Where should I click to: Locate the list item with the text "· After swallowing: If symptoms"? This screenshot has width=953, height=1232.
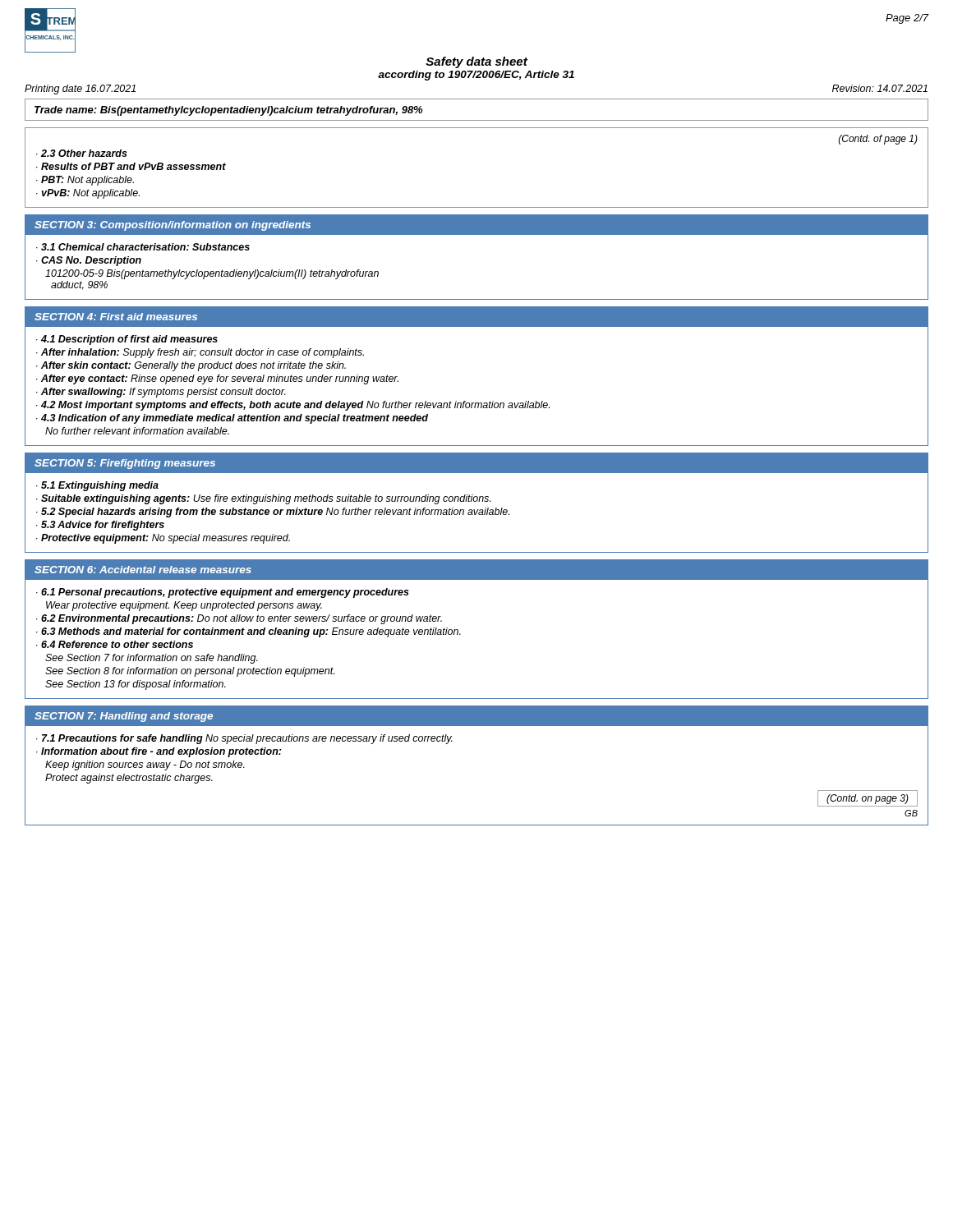tap(161, 392)
